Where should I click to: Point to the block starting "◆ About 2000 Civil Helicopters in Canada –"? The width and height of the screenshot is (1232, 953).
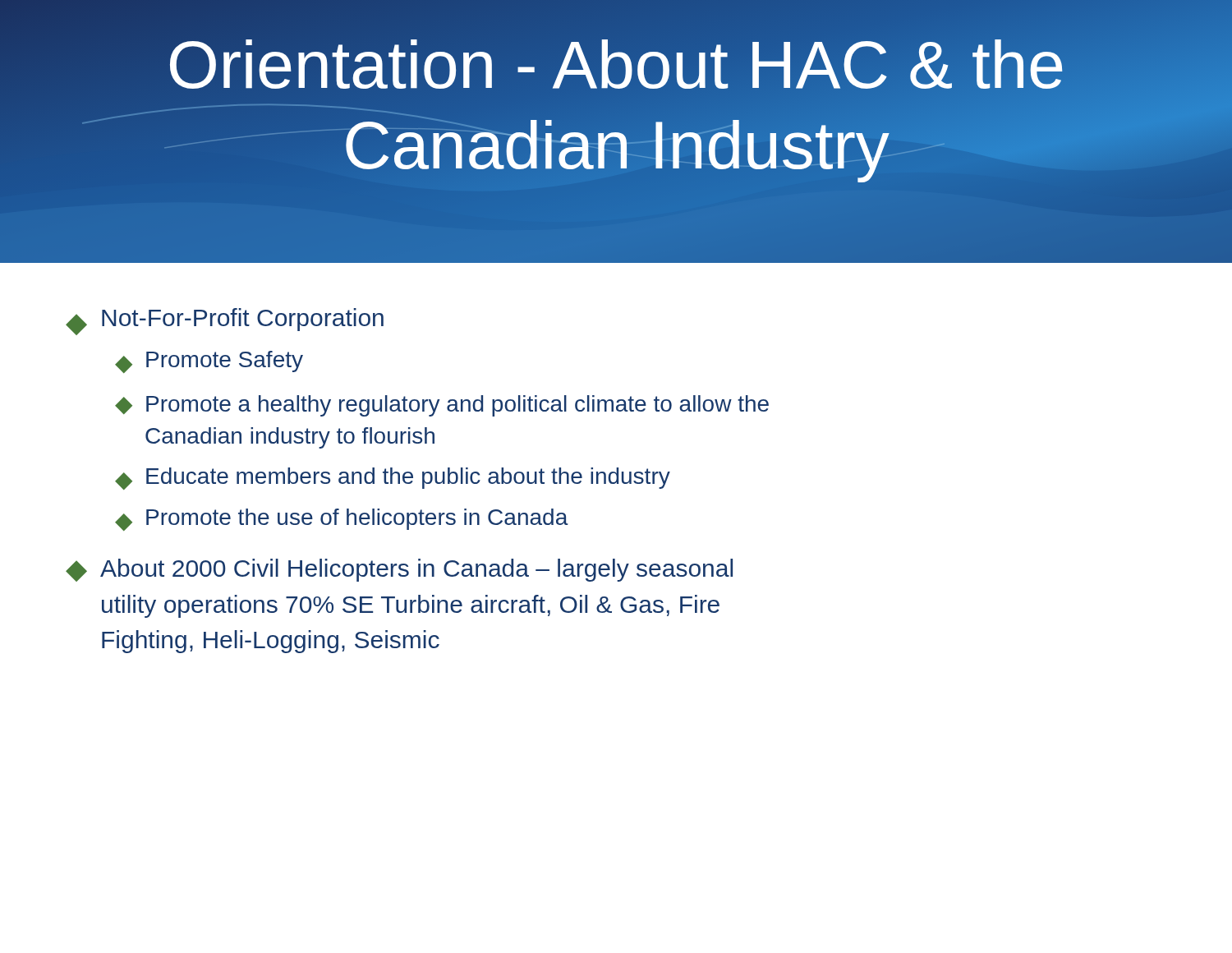click(x=400, y=604)
